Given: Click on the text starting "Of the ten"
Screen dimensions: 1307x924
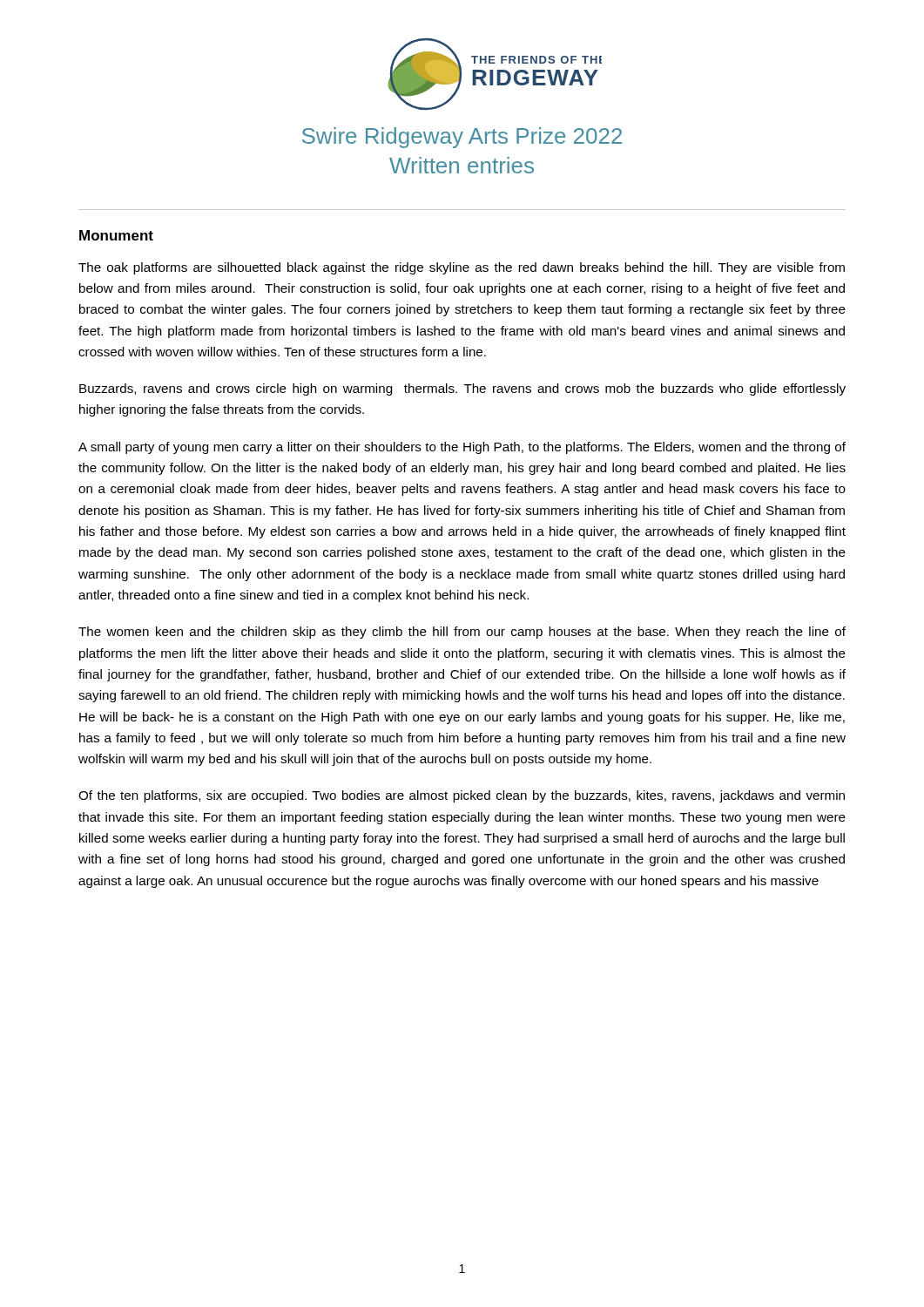Looking at the screenshot, I should [x=462, y=838].
